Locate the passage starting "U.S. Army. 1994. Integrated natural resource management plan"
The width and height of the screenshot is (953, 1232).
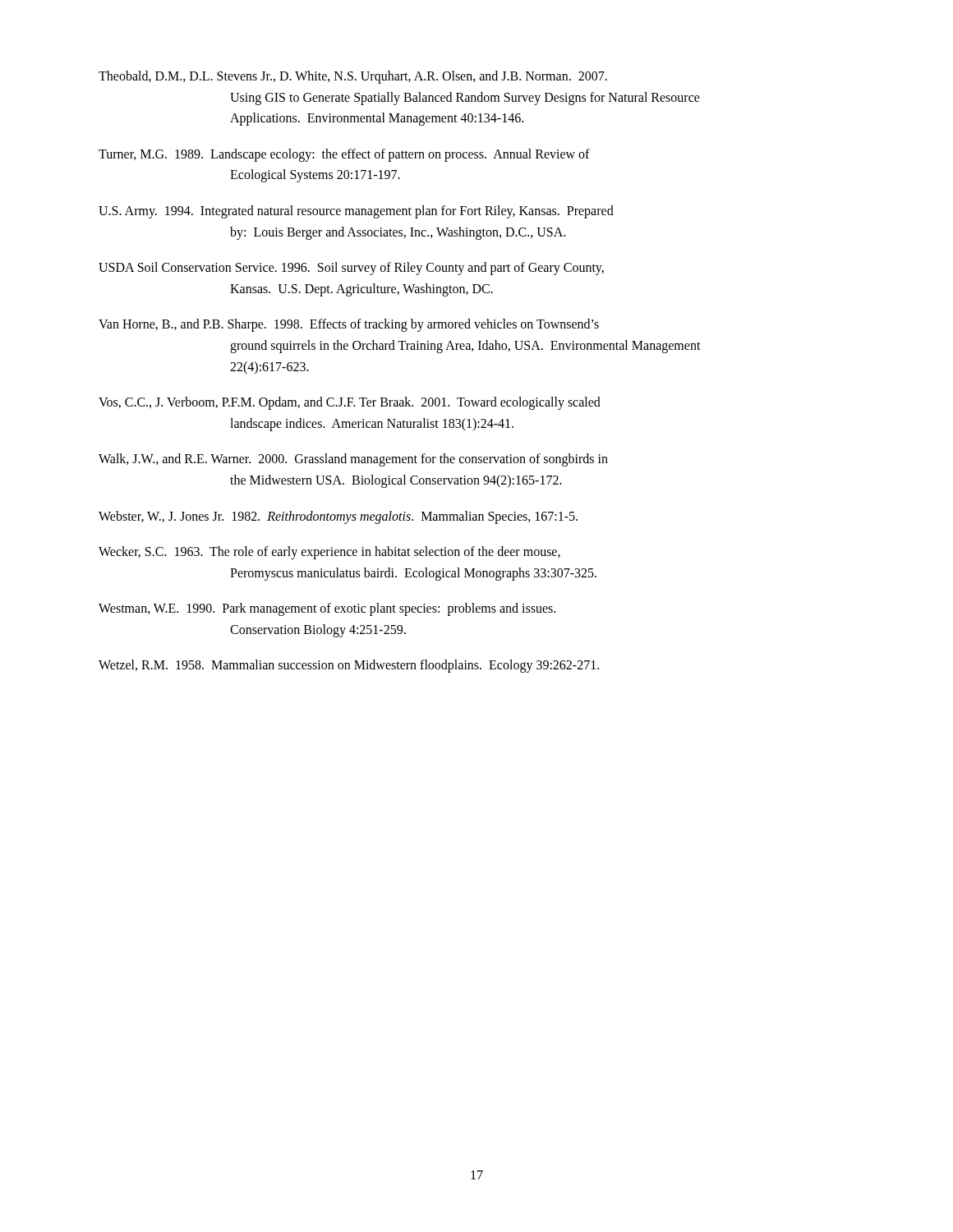pyautogui.click(x=476, y=223)
